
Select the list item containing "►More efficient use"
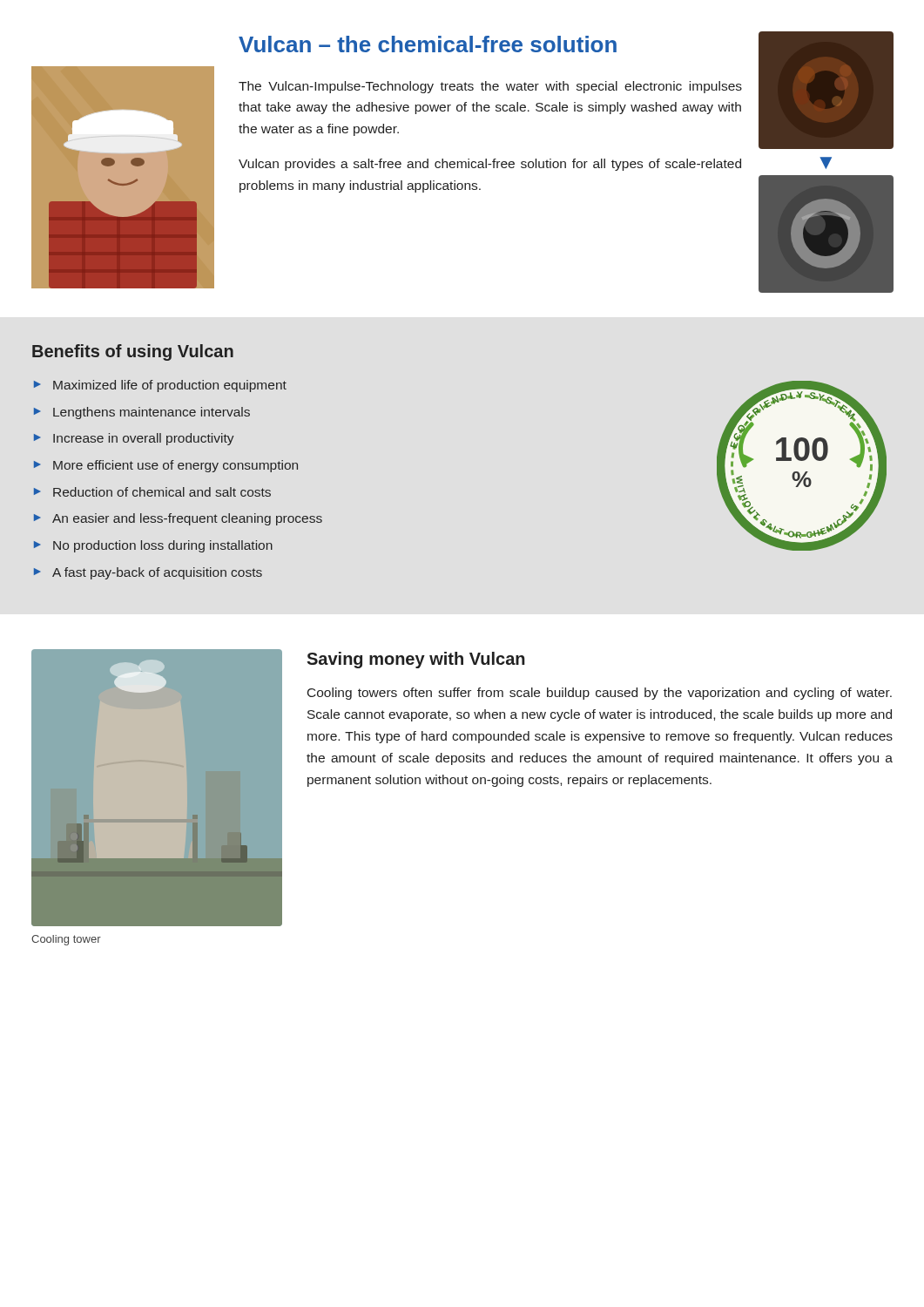[x=165, y=464]
